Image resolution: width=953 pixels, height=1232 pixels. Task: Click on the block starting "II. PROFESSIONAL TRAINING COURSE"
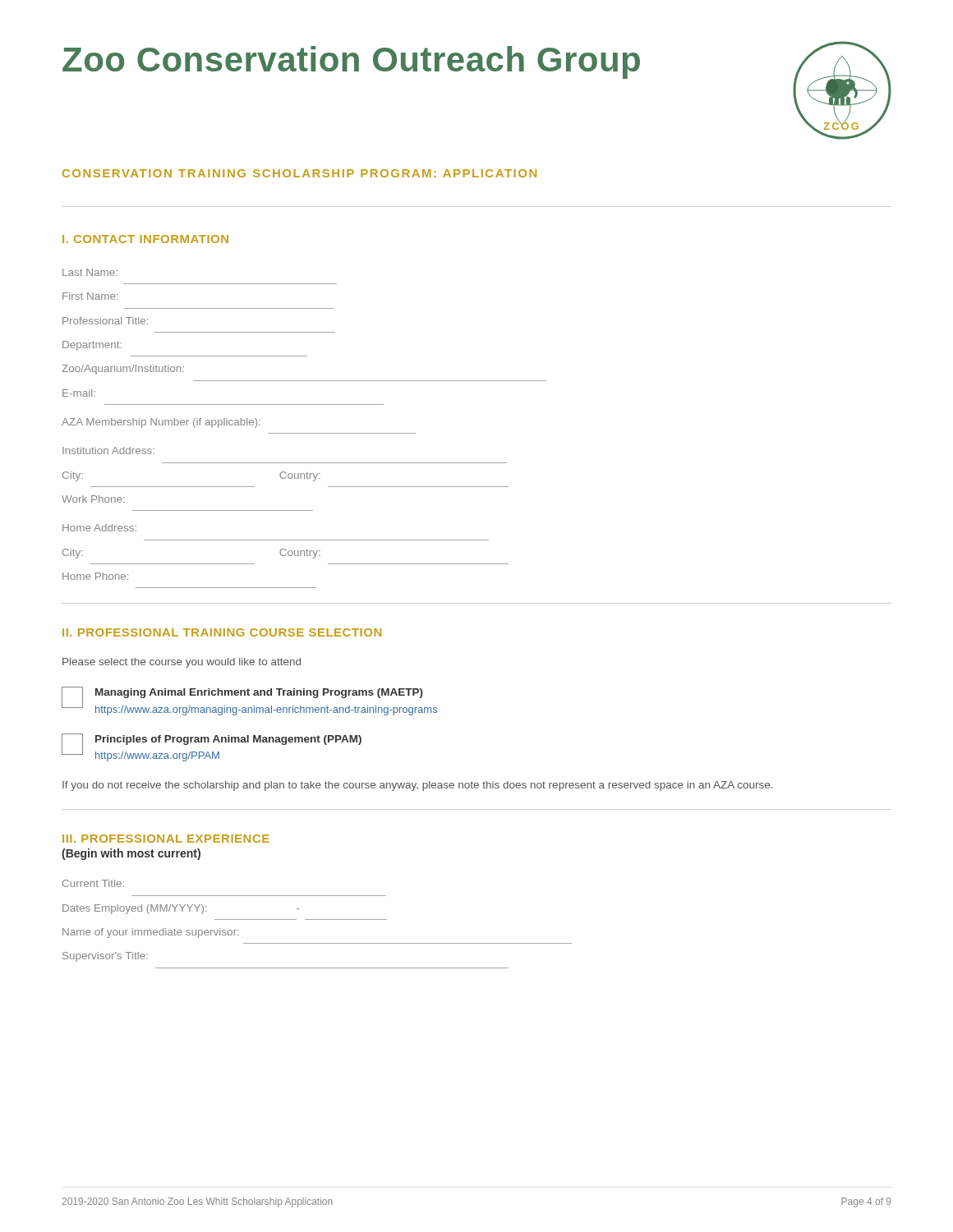click(222, 632)
